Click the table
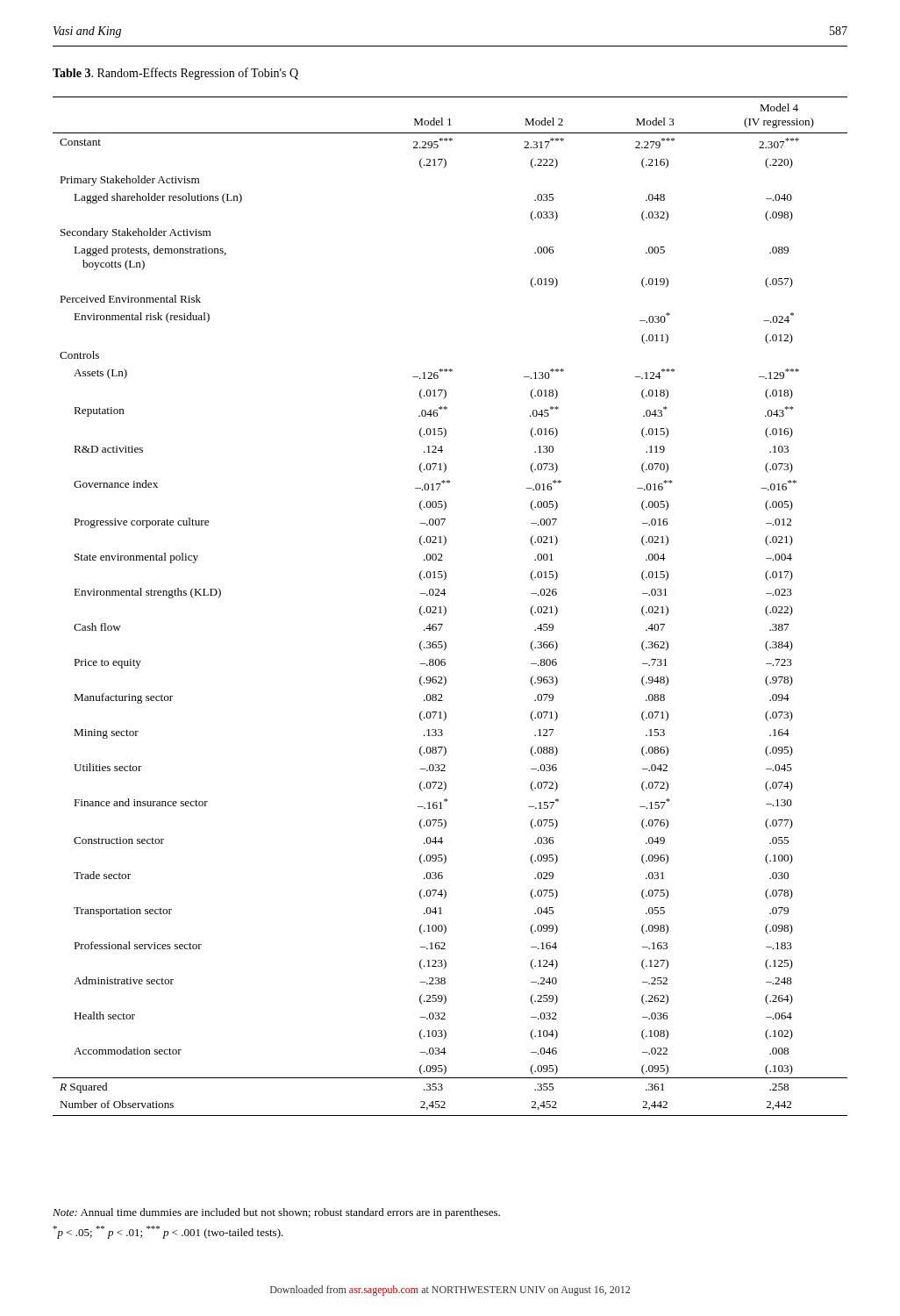 [450, 606]
